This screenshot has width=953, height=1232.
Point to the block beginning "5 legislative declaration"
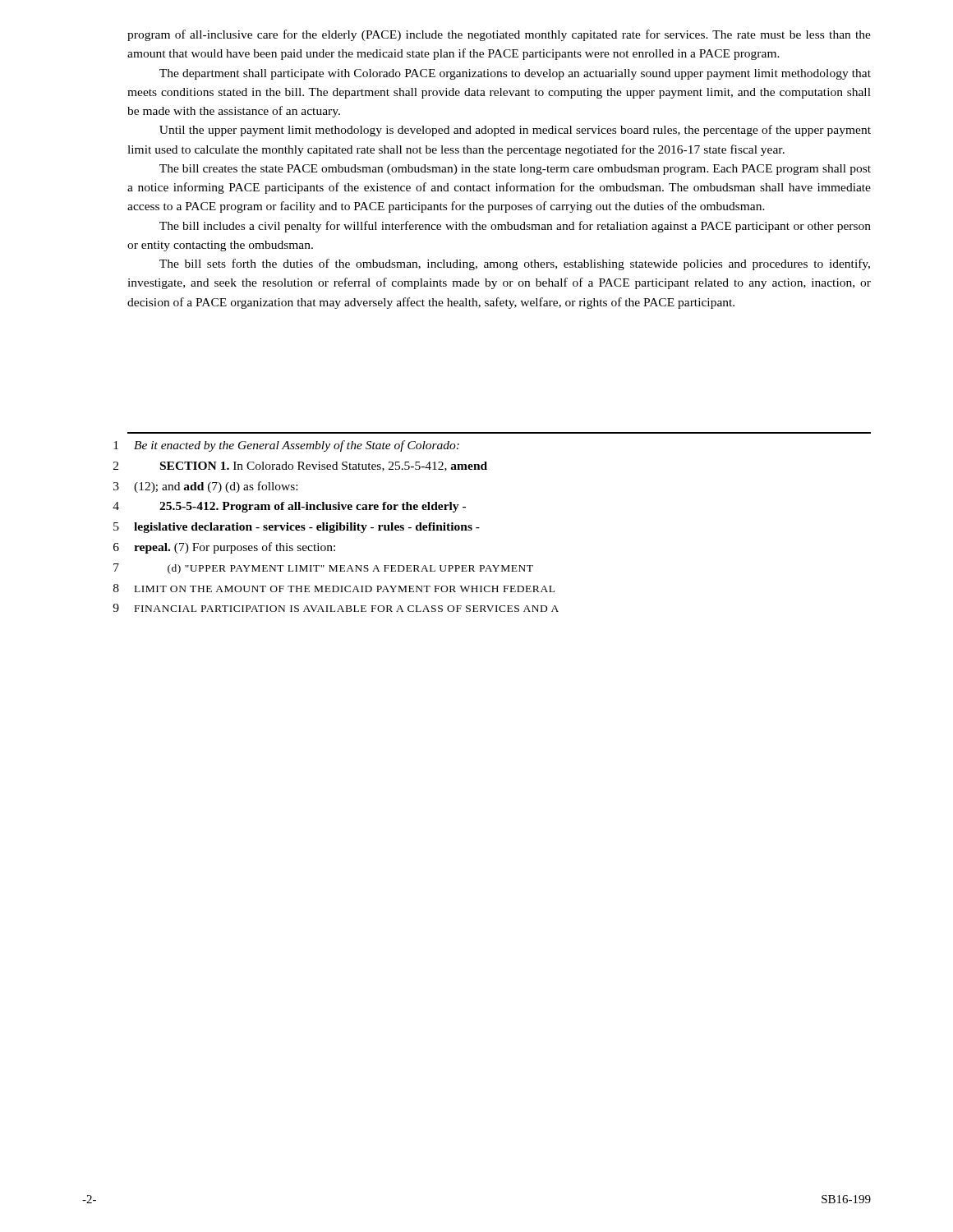[x=476, y=527]
